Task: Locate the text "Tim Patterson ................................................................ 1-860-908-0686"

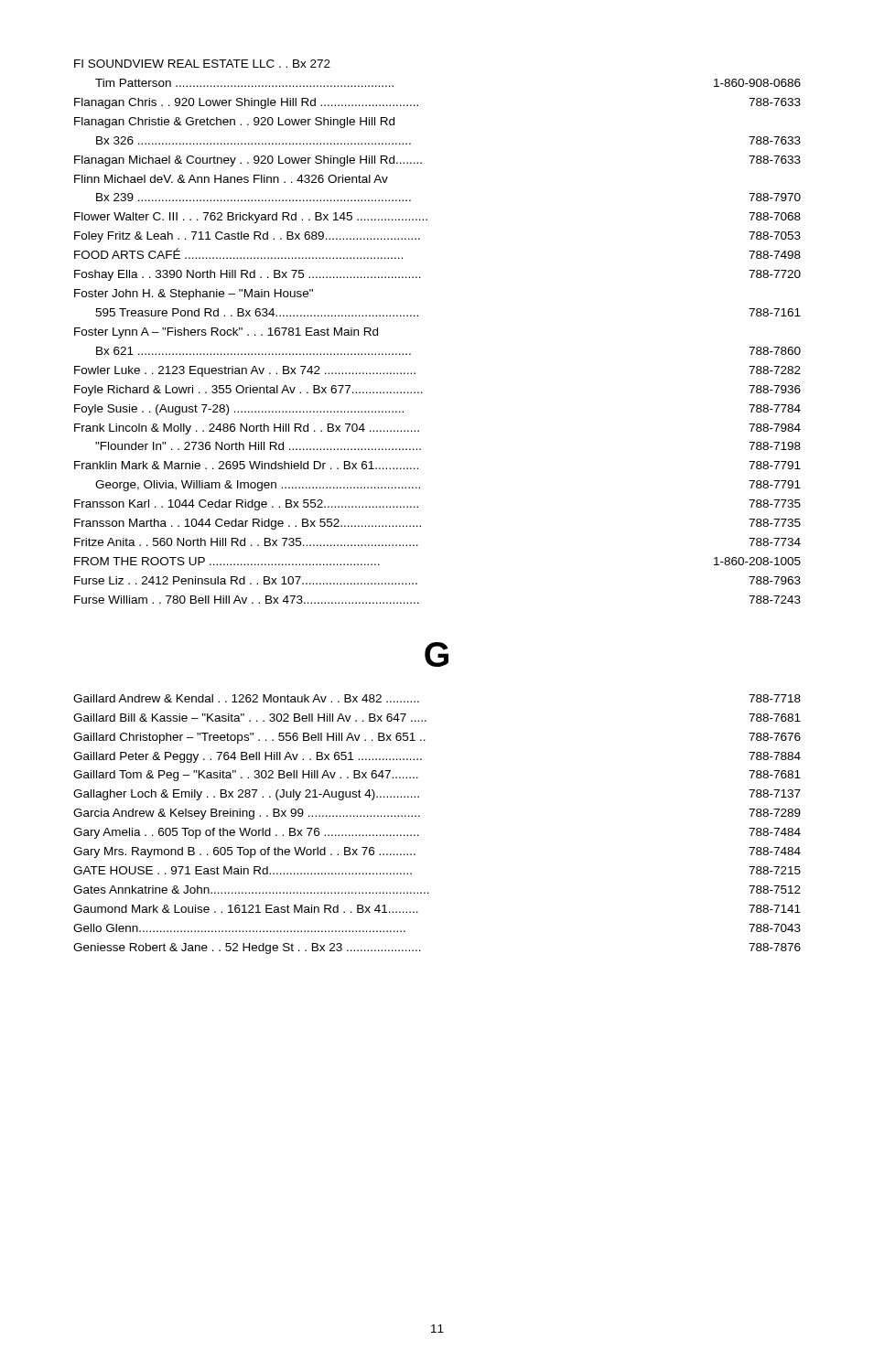Action: pyautogui.click(x=136, y=83)
